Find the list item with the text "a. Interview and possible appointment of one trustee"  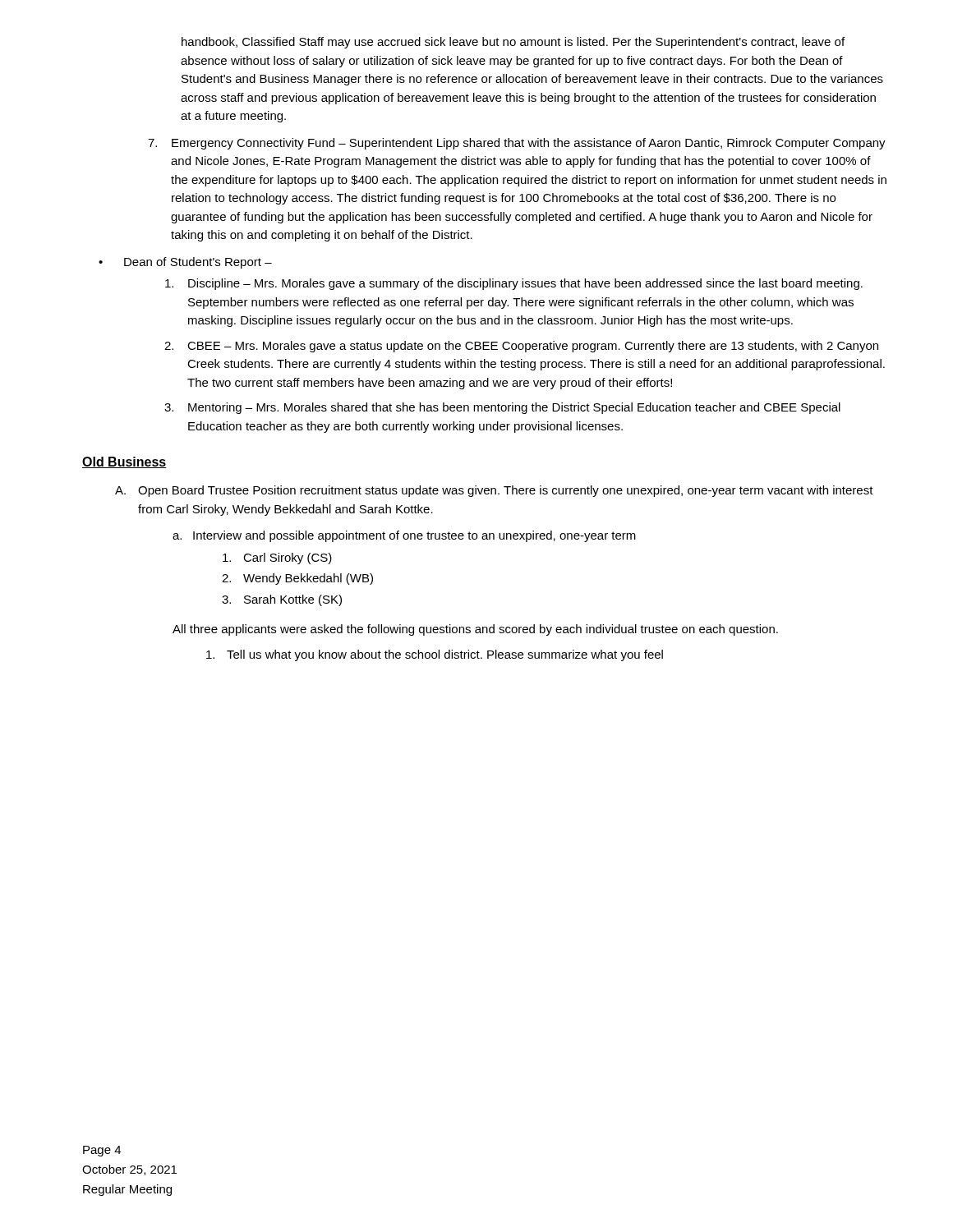pos(530,536)
